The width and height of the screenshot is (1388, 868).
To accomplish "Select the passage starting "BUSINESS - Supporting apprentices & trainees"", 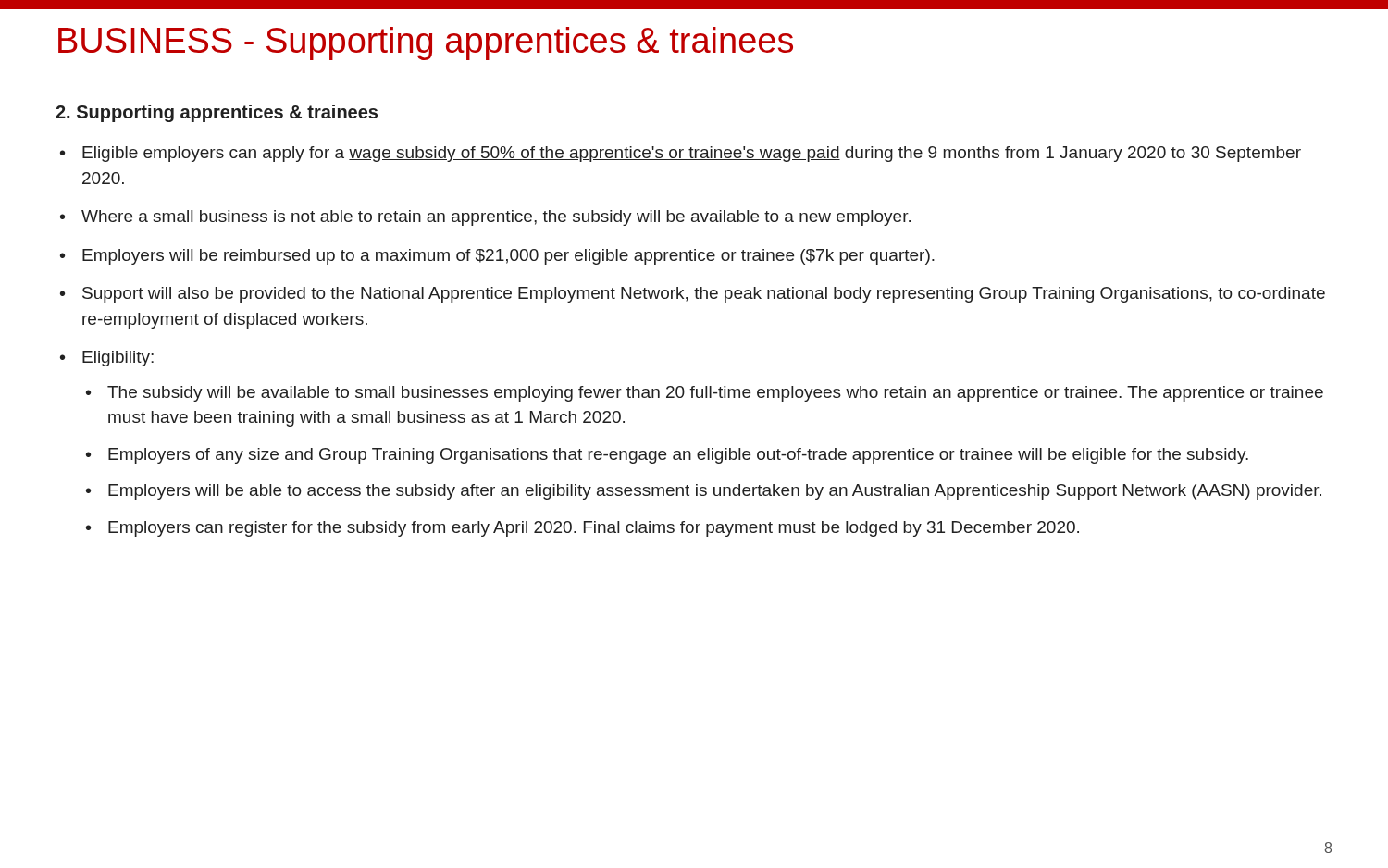I will (x=694, y=41).
